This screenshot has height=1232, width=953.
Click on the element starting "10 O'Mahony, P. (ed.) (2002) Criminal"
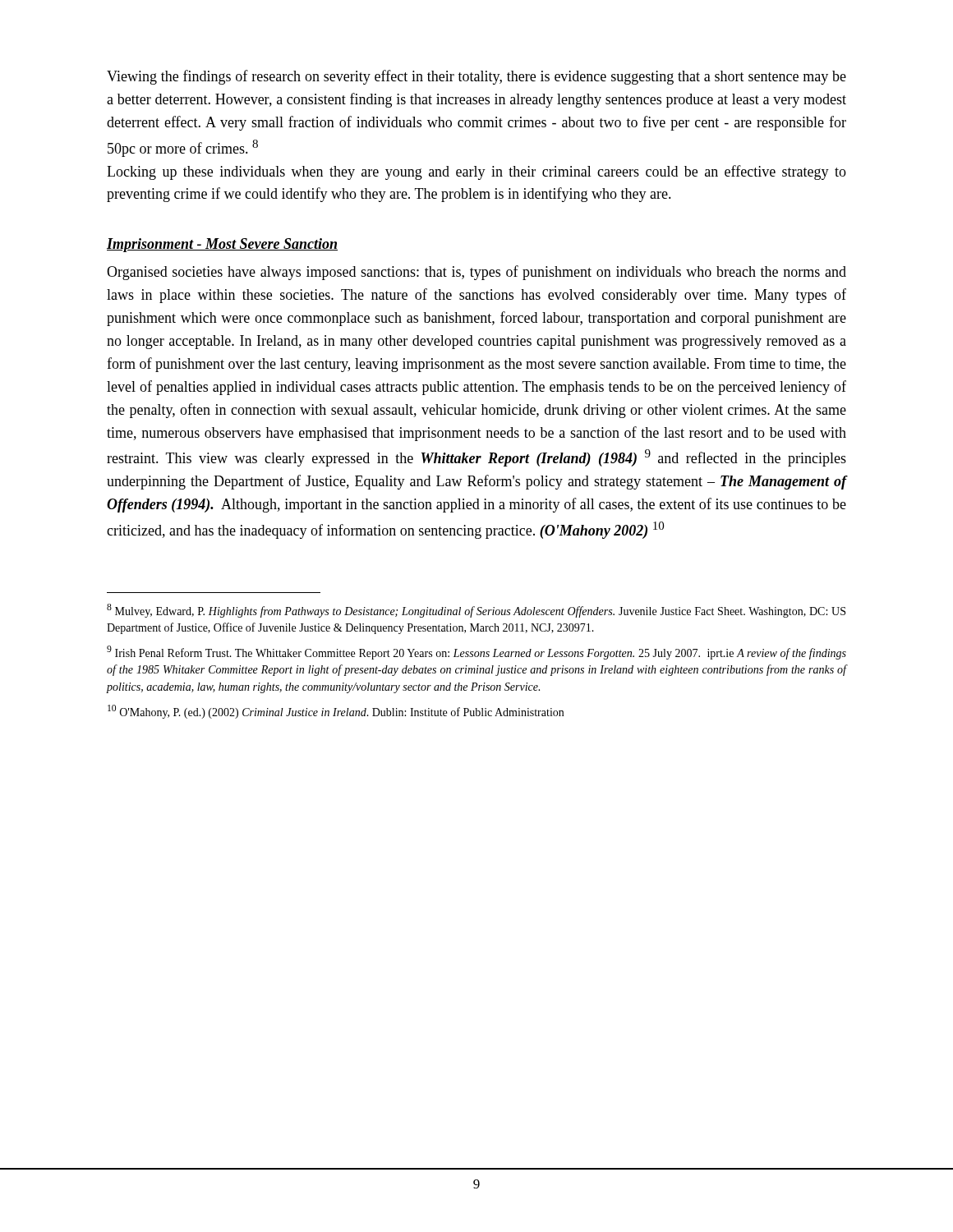point(336,711)
